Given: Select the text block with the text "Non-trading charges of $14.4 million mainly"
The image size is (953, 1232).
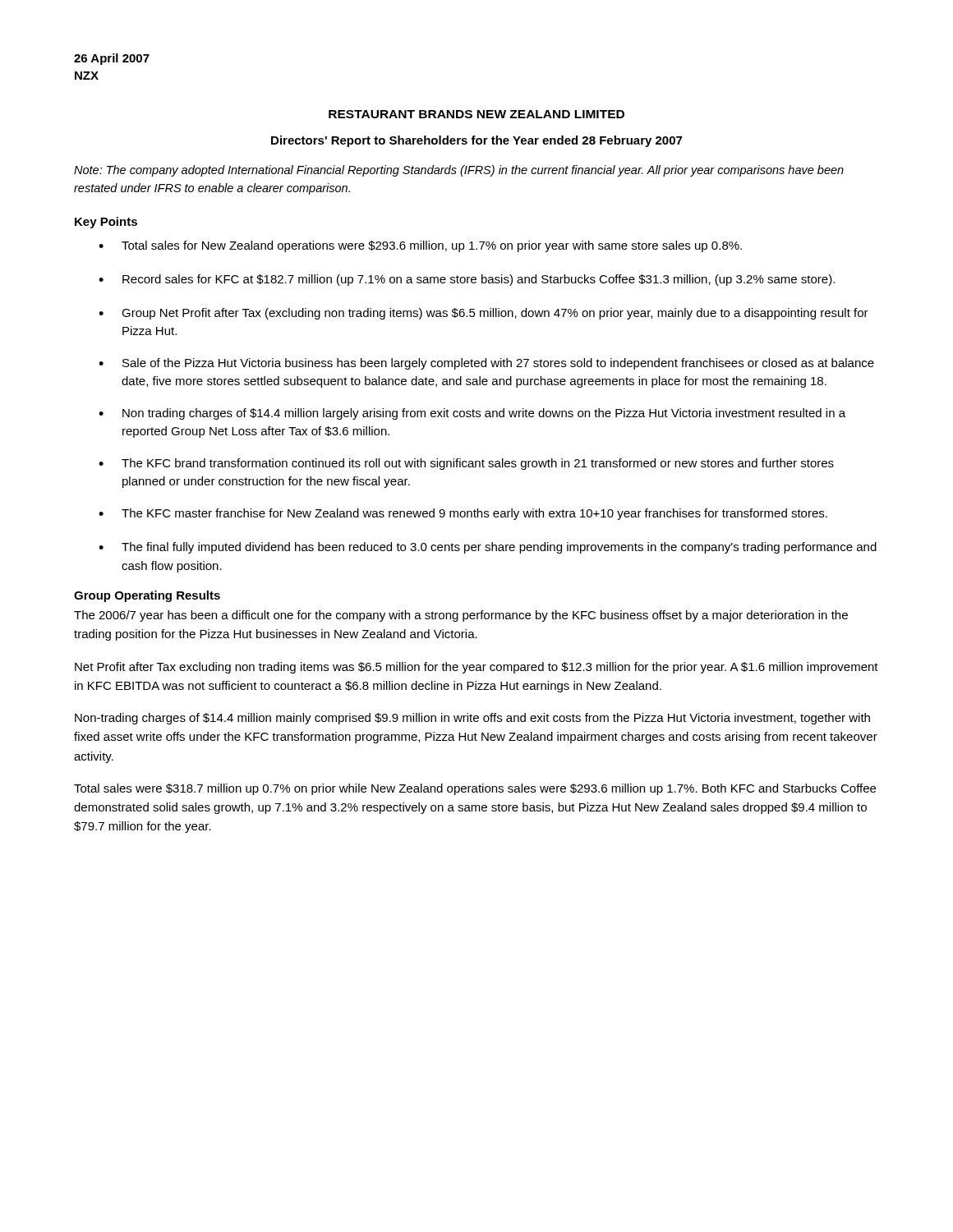Looking at the screenshot, I should (x=476, y=737).
